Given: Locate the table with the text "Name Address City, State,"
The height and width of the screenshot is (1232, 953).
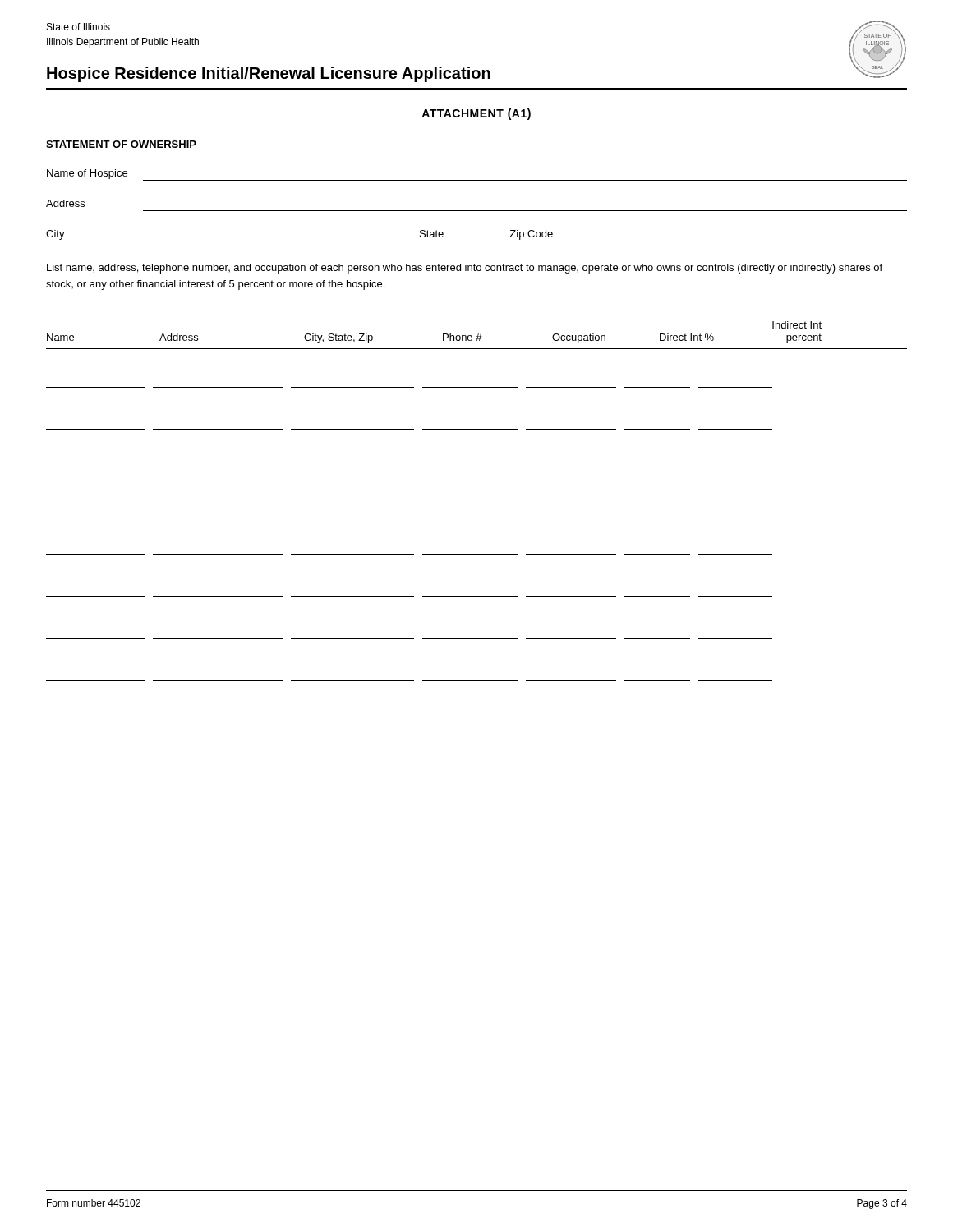Looking at the screenshot, I should tap(476, 502).
